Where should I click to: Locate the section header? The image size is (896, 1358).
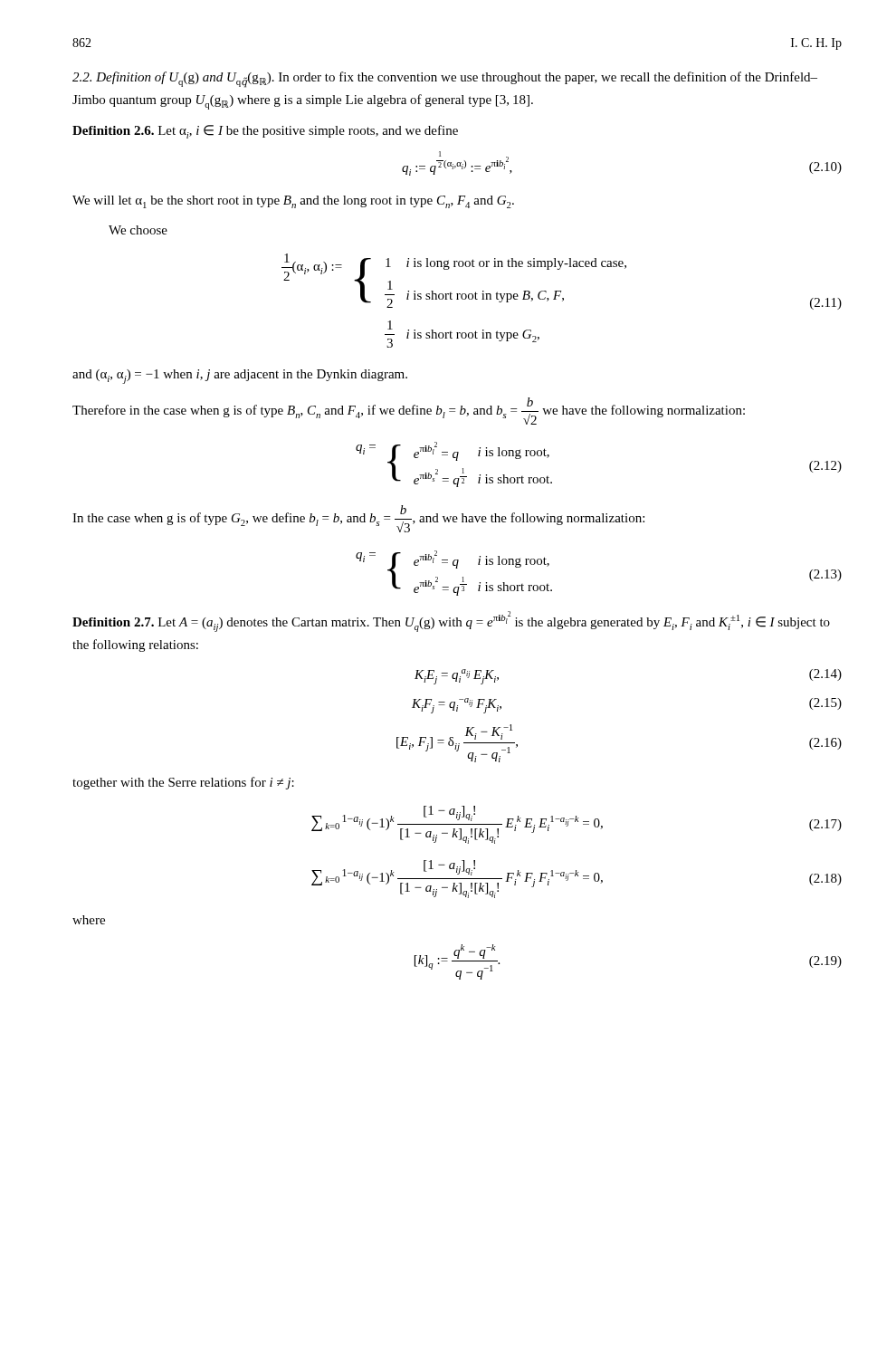(445, 89)
